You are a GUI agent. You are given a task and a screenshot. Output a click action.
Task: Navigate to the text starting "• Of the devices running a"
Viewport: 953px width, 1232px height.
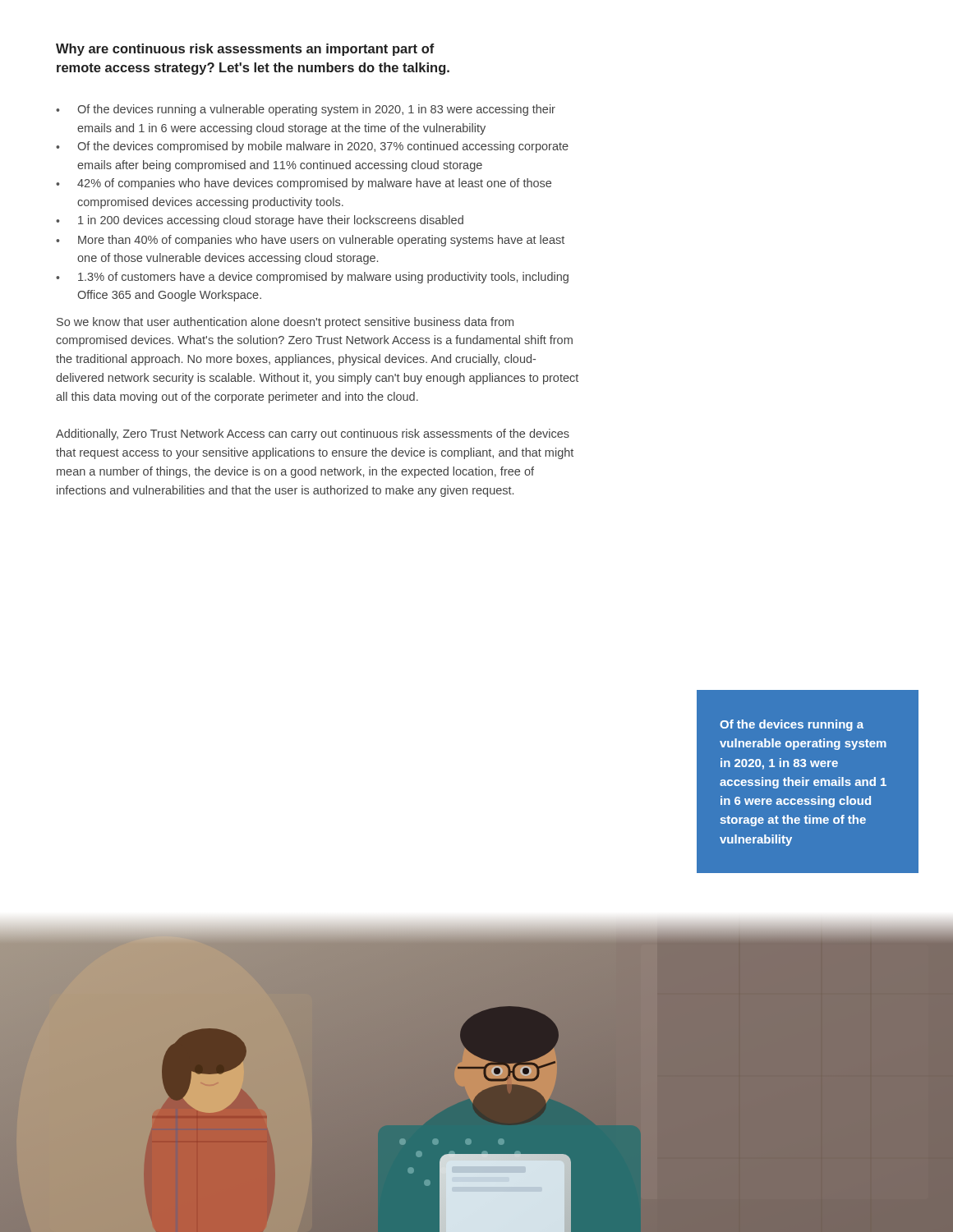pos(319,119)
